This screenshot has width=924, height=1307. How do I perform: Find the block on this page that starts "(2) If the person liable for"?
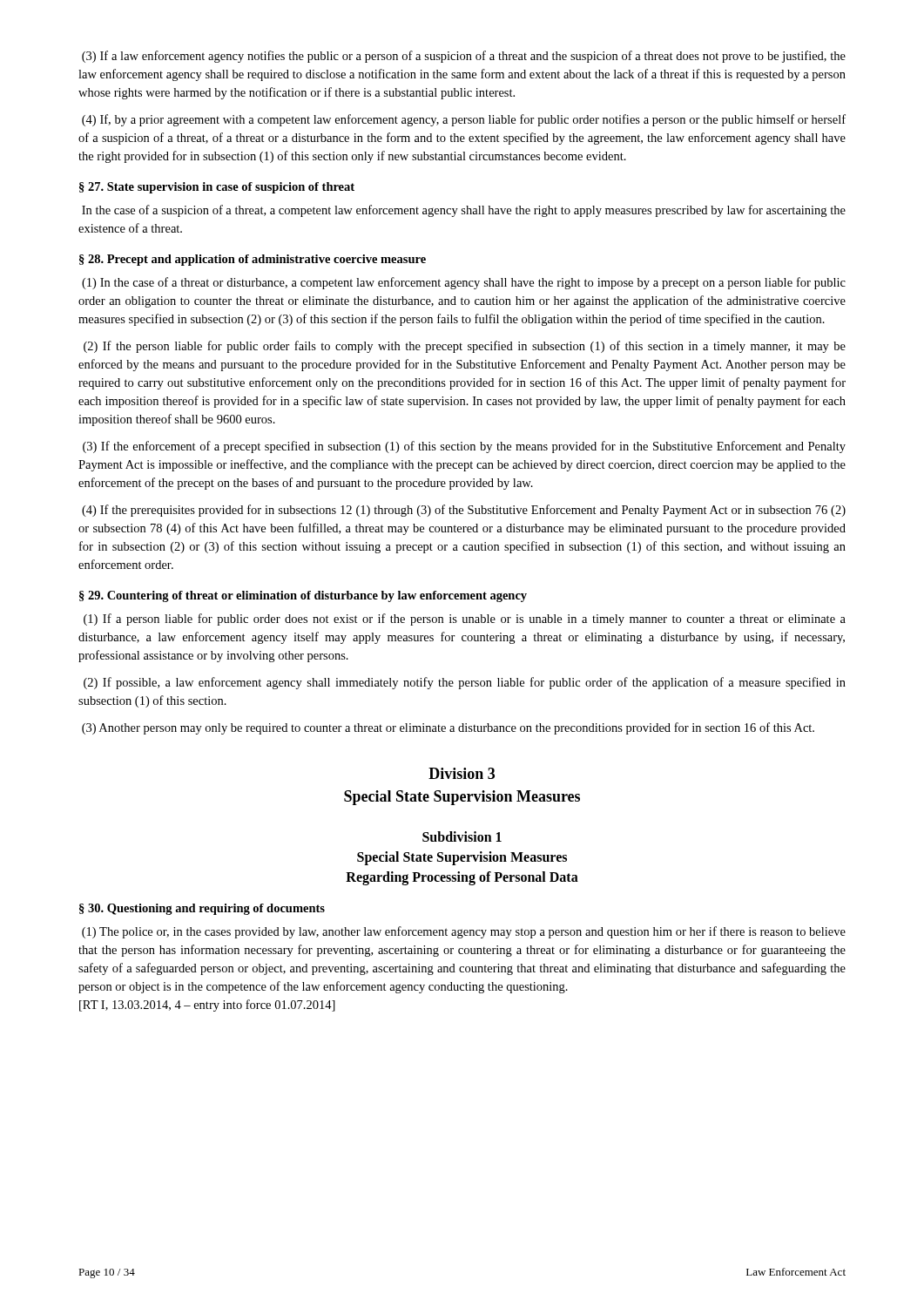(x=462, y=383)
